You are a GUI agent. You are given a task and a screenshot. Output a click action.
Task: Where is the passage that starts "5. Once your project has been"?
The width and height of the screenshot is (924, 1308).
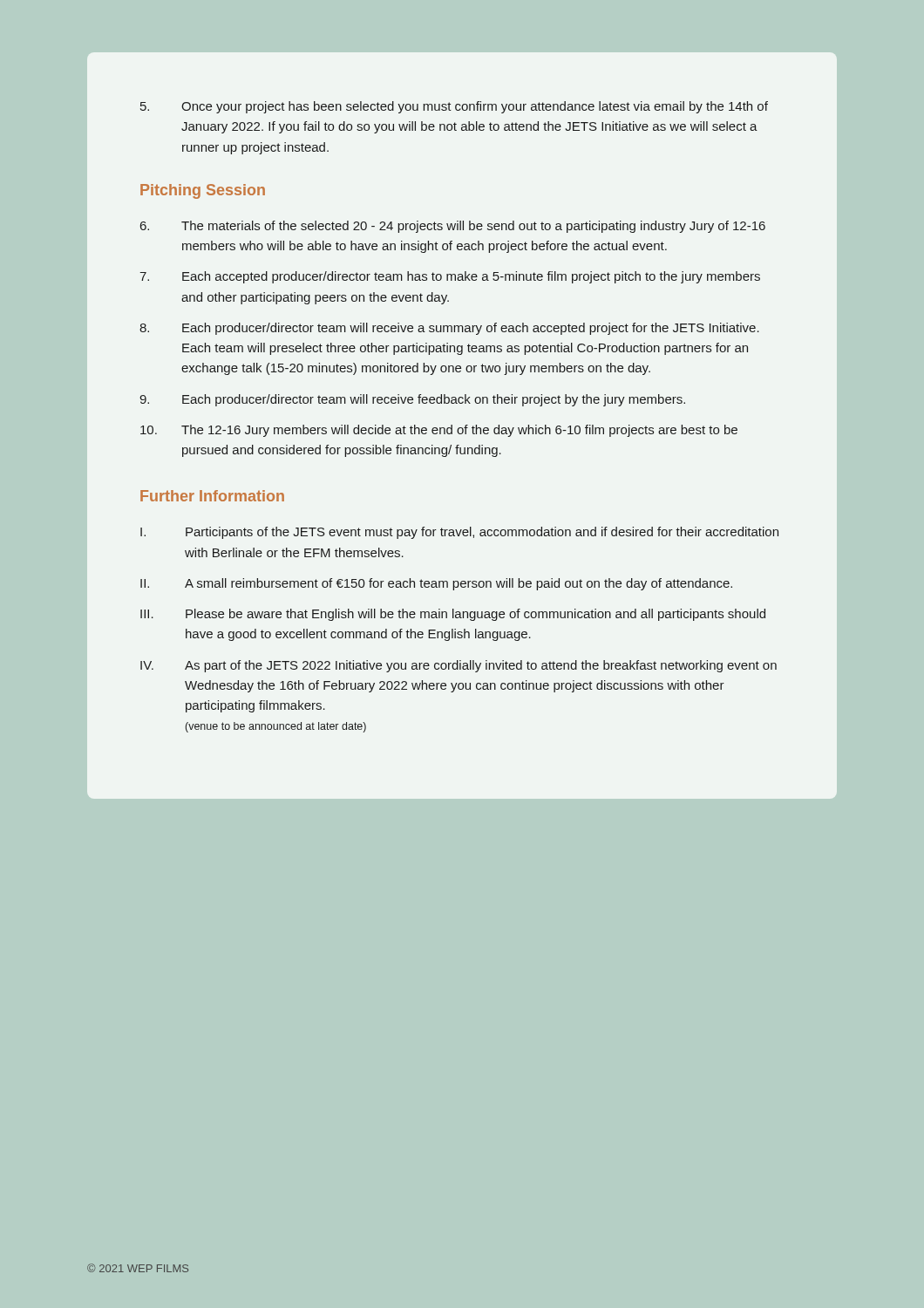point(462,126)
